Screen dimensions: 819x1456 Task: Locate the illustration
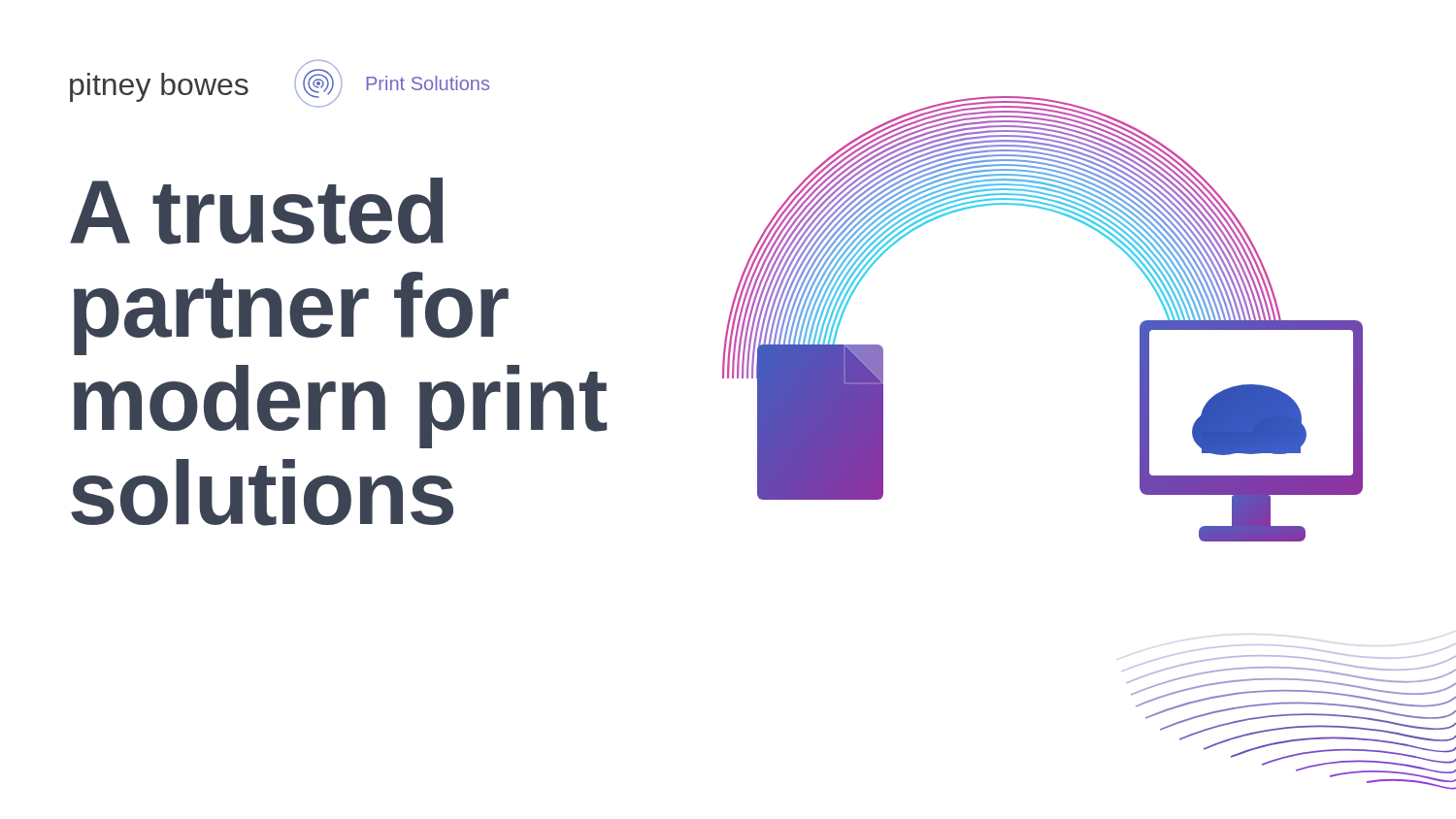coord(1019,410)
